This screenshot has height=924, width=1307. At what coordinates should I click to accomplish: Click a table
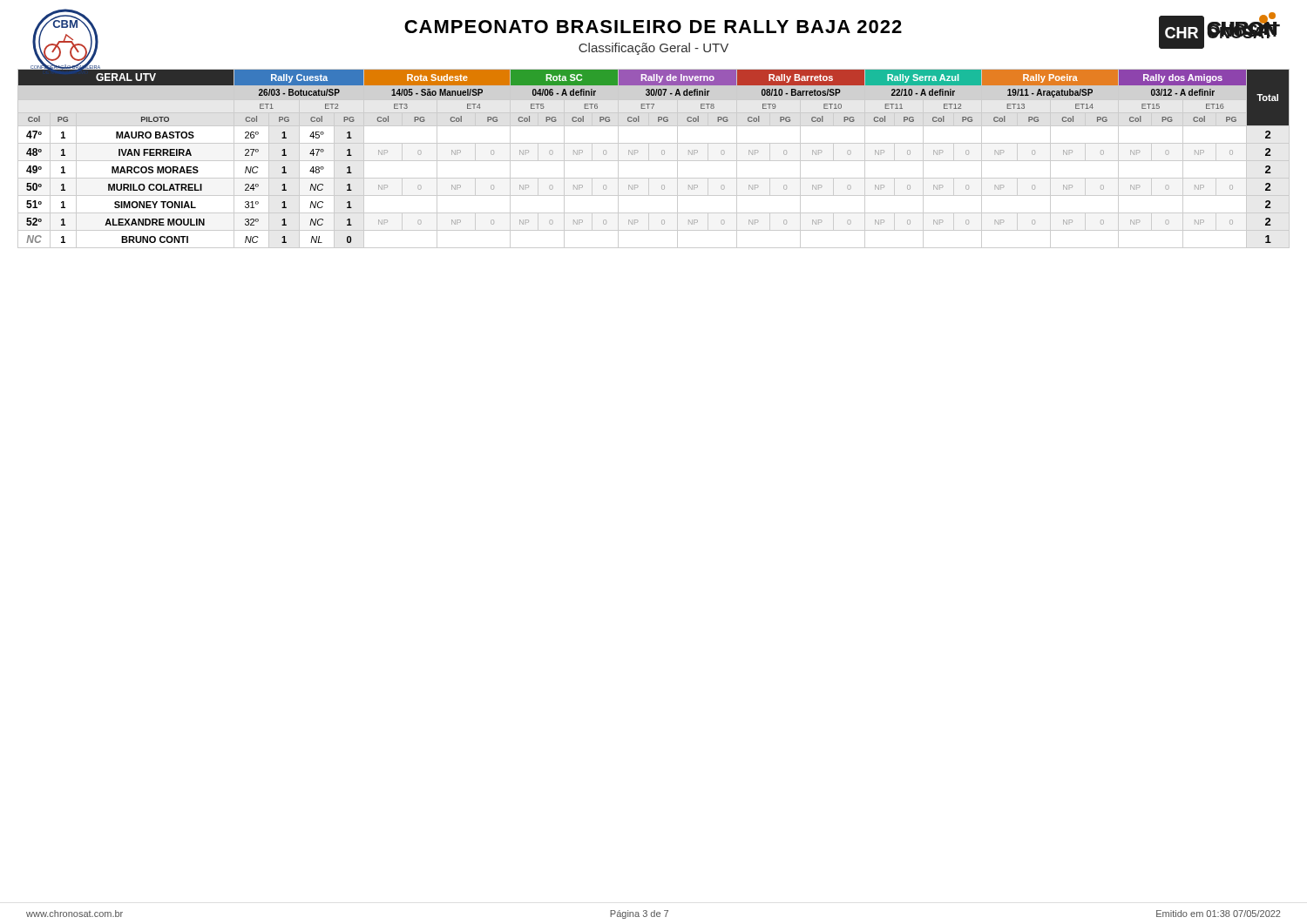tap(654, 154)
